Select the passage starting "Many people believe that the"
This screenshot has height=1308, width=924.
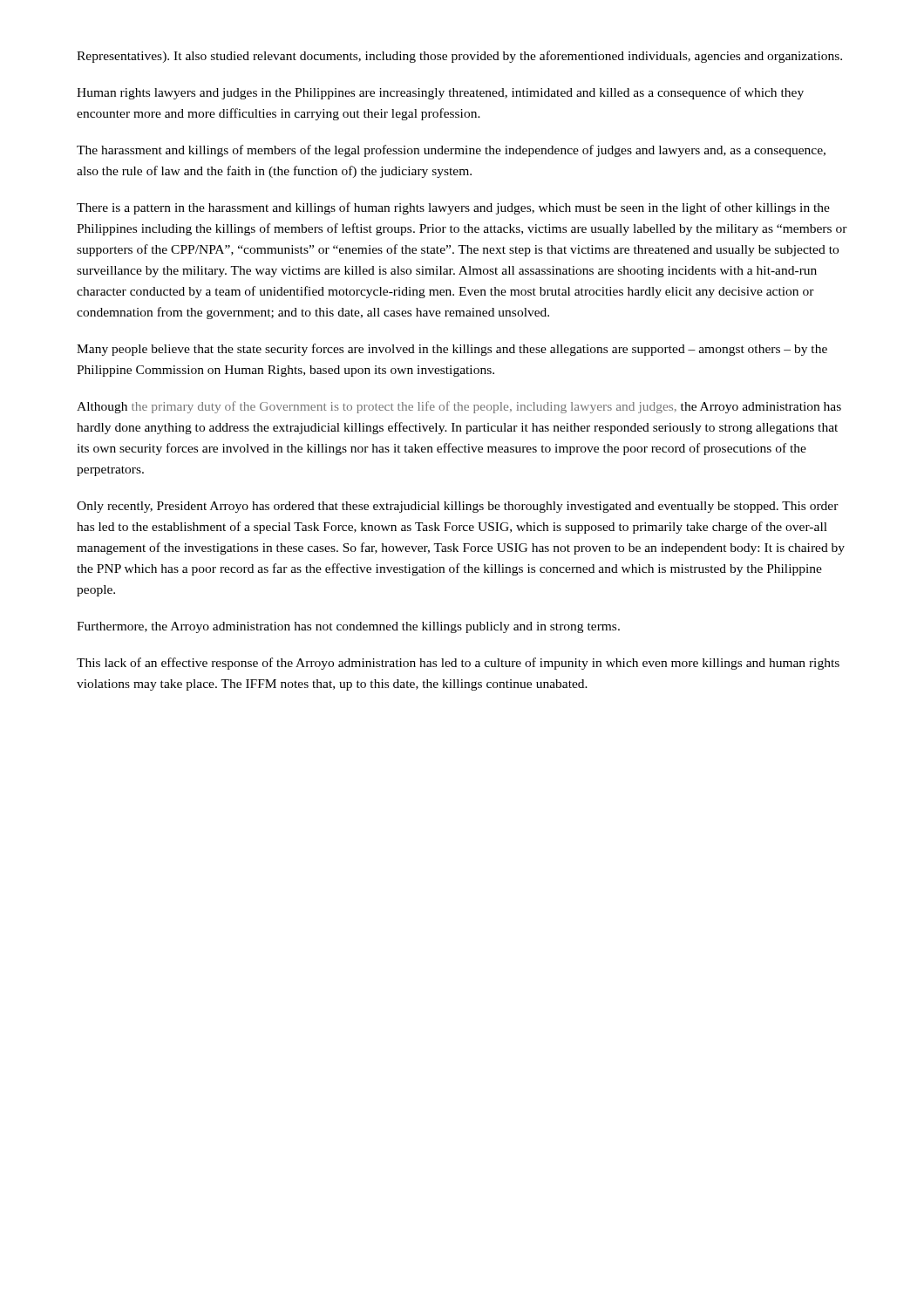(452, 359)
